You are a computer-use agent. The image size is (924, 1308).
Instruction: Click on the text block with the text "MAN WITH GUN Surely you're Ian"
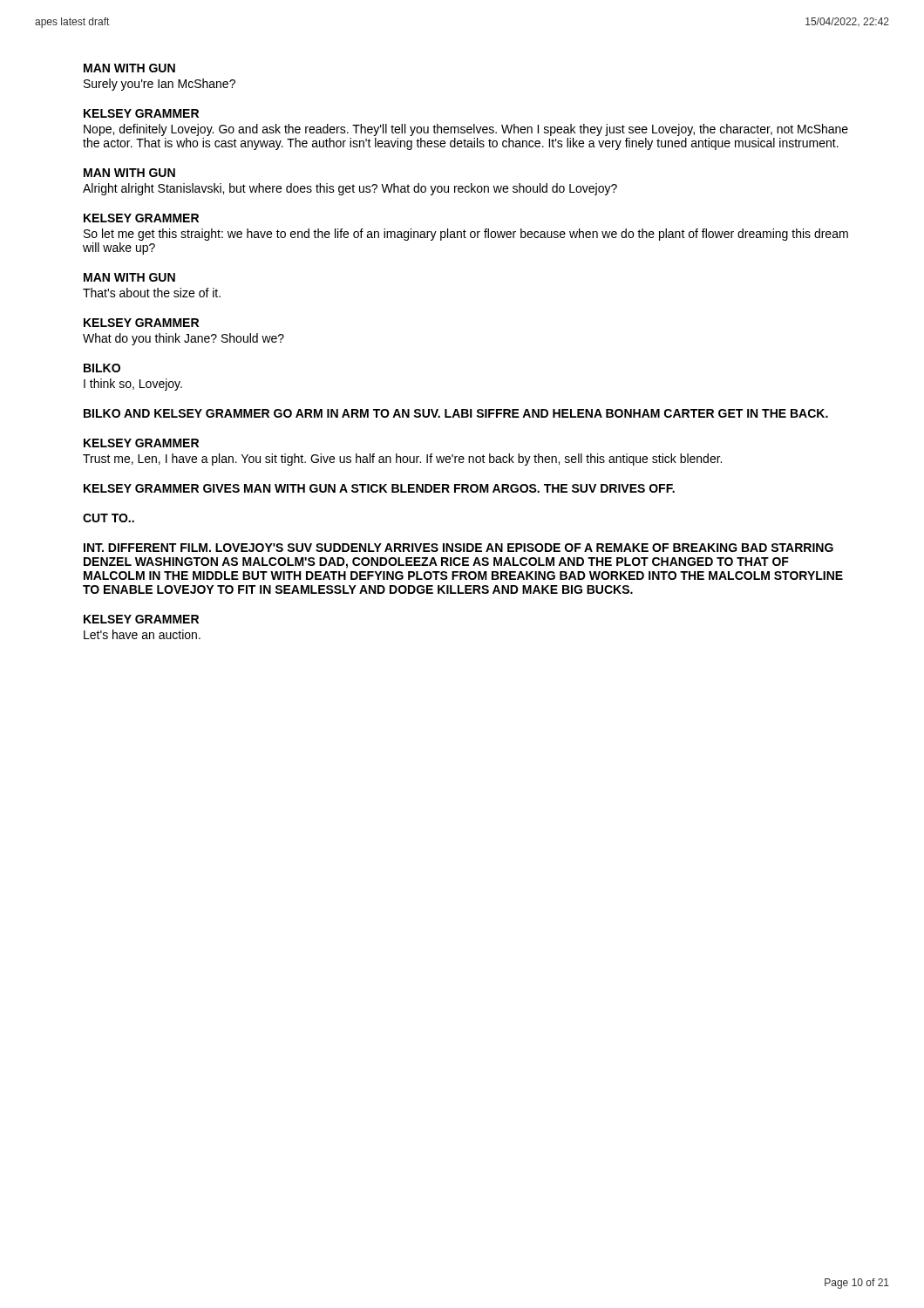129,68
